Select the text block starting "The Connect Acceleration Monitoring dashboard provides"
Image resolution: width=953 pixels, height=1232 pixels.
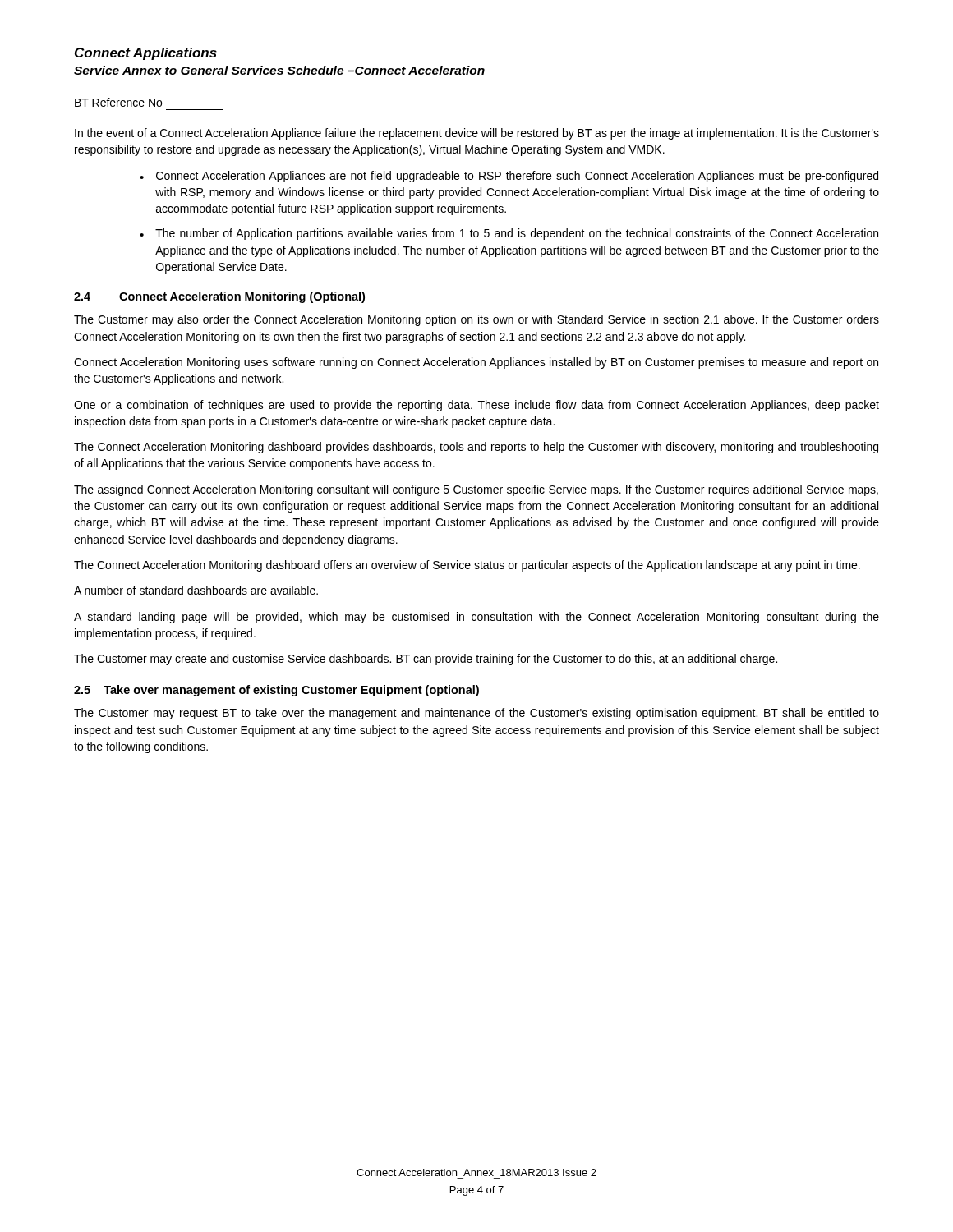476,455
